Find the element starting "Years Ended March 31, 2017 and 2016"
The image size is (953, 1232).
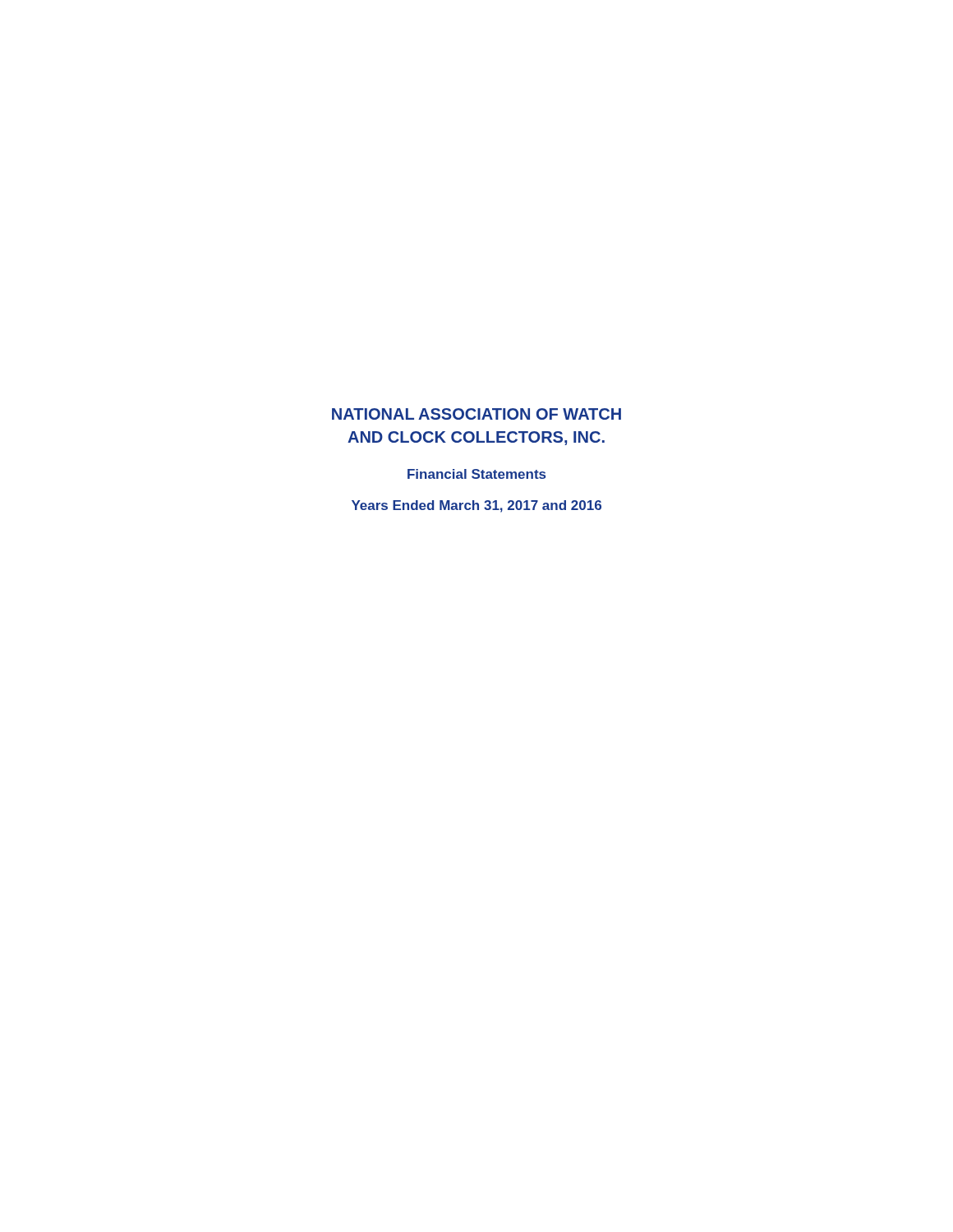tap(476, 506)
